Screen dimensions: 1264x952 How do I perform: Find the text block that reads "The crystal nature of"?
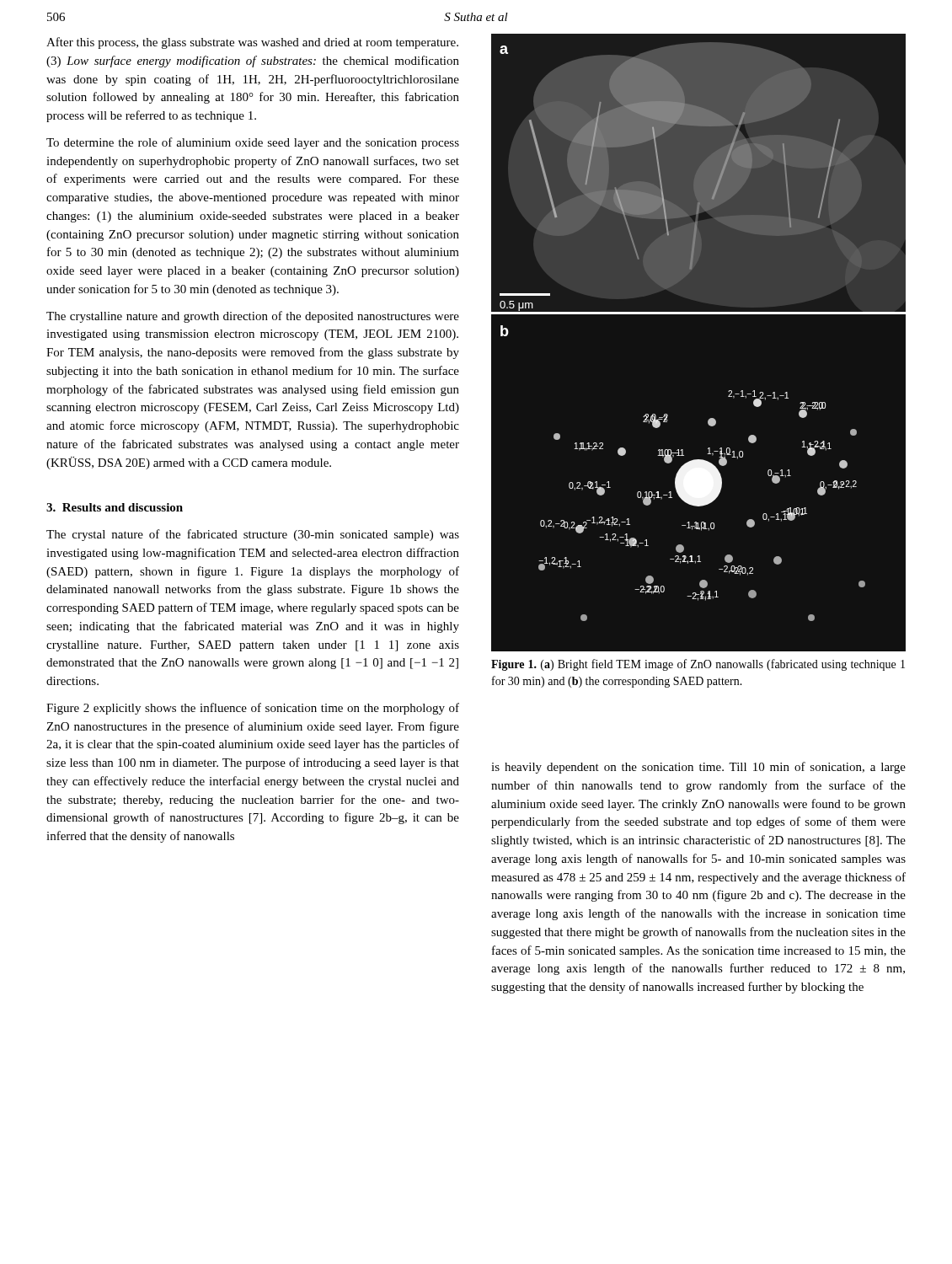tap(253, 608)
